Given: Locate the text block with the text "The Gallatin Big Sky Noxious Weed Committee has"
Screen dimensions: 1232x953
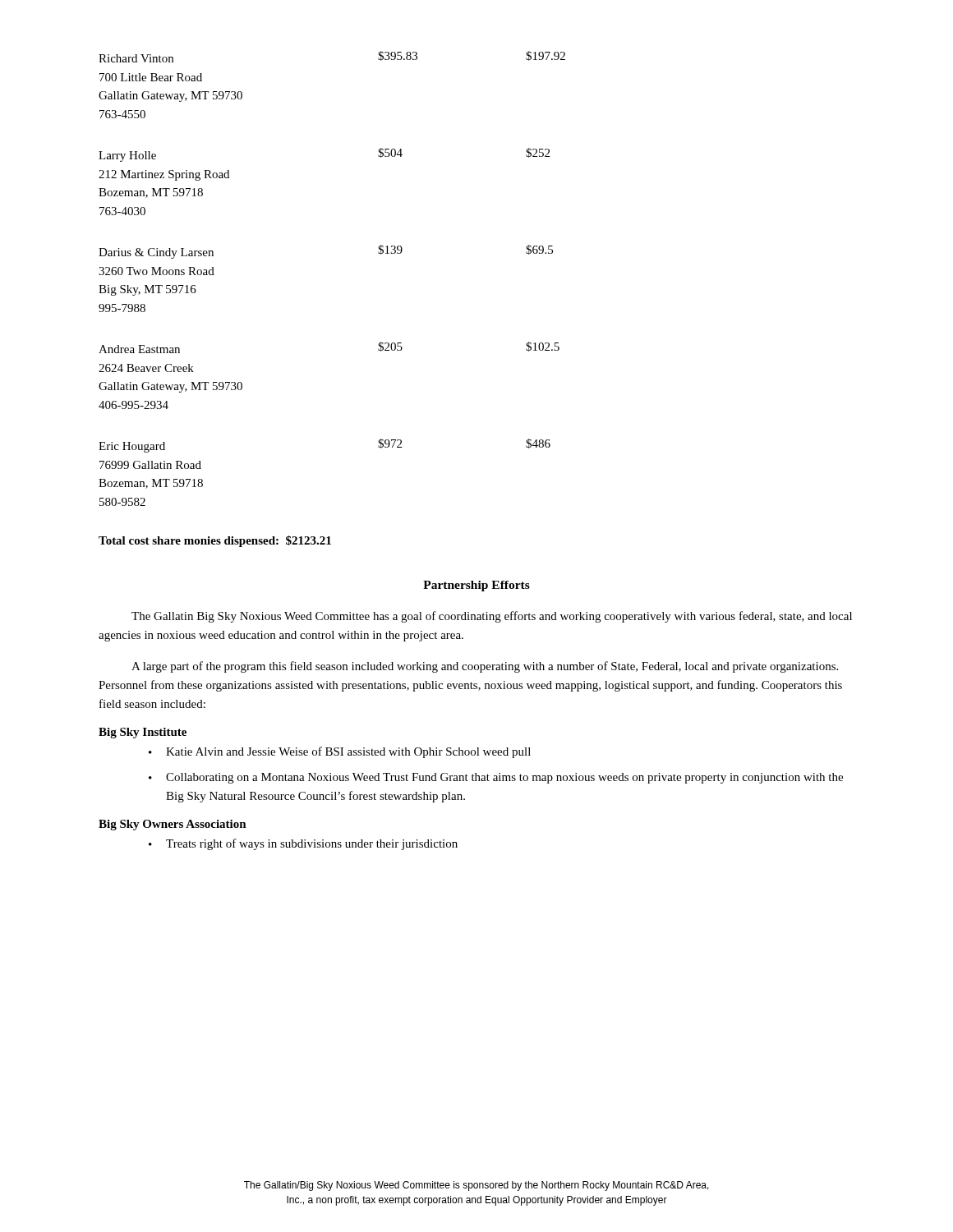Looking at the screenshot, I should click(x=475, y=626).
